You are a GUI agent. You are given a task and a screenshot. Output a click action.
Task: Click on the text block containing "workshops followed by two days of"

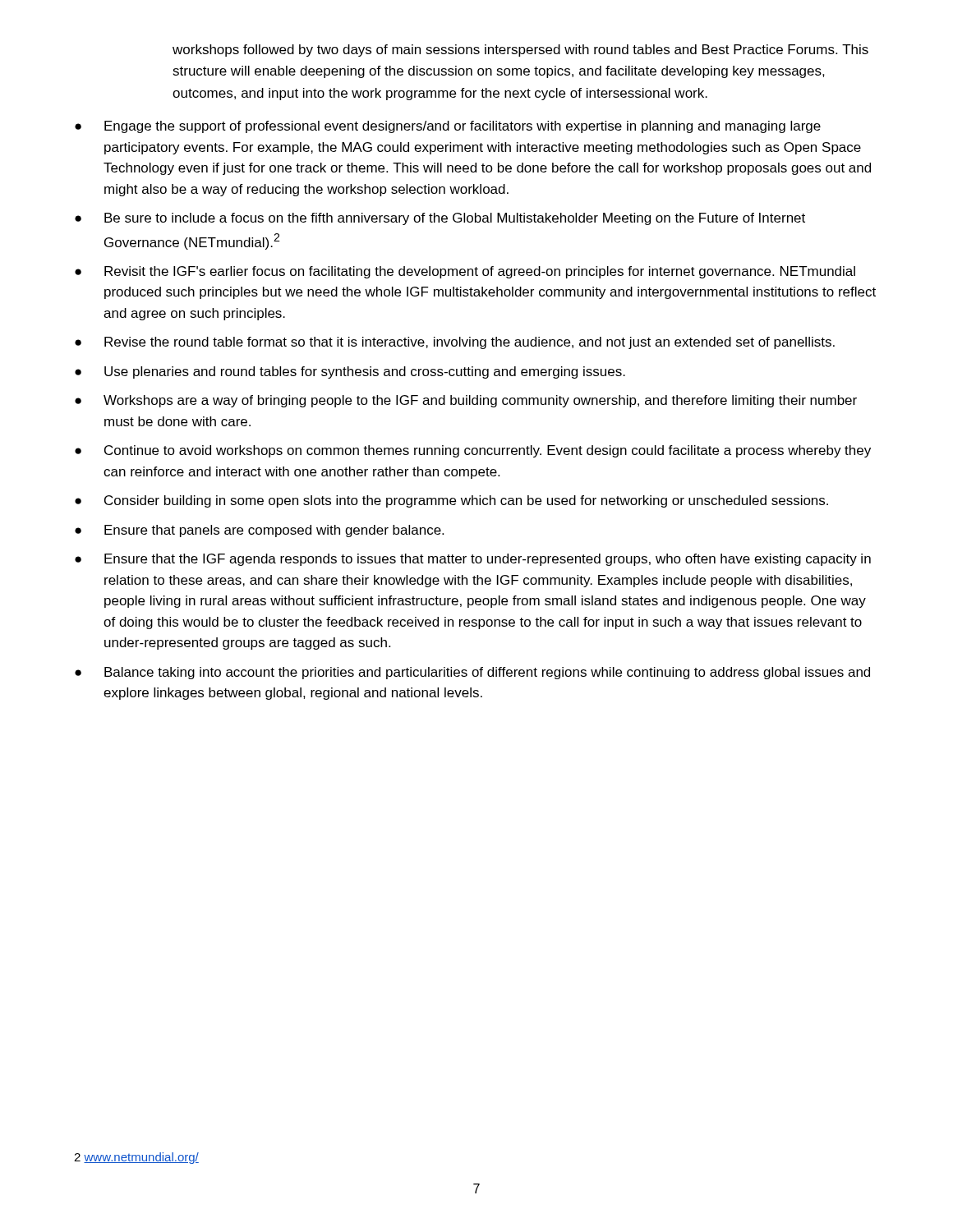pos(521,71)
